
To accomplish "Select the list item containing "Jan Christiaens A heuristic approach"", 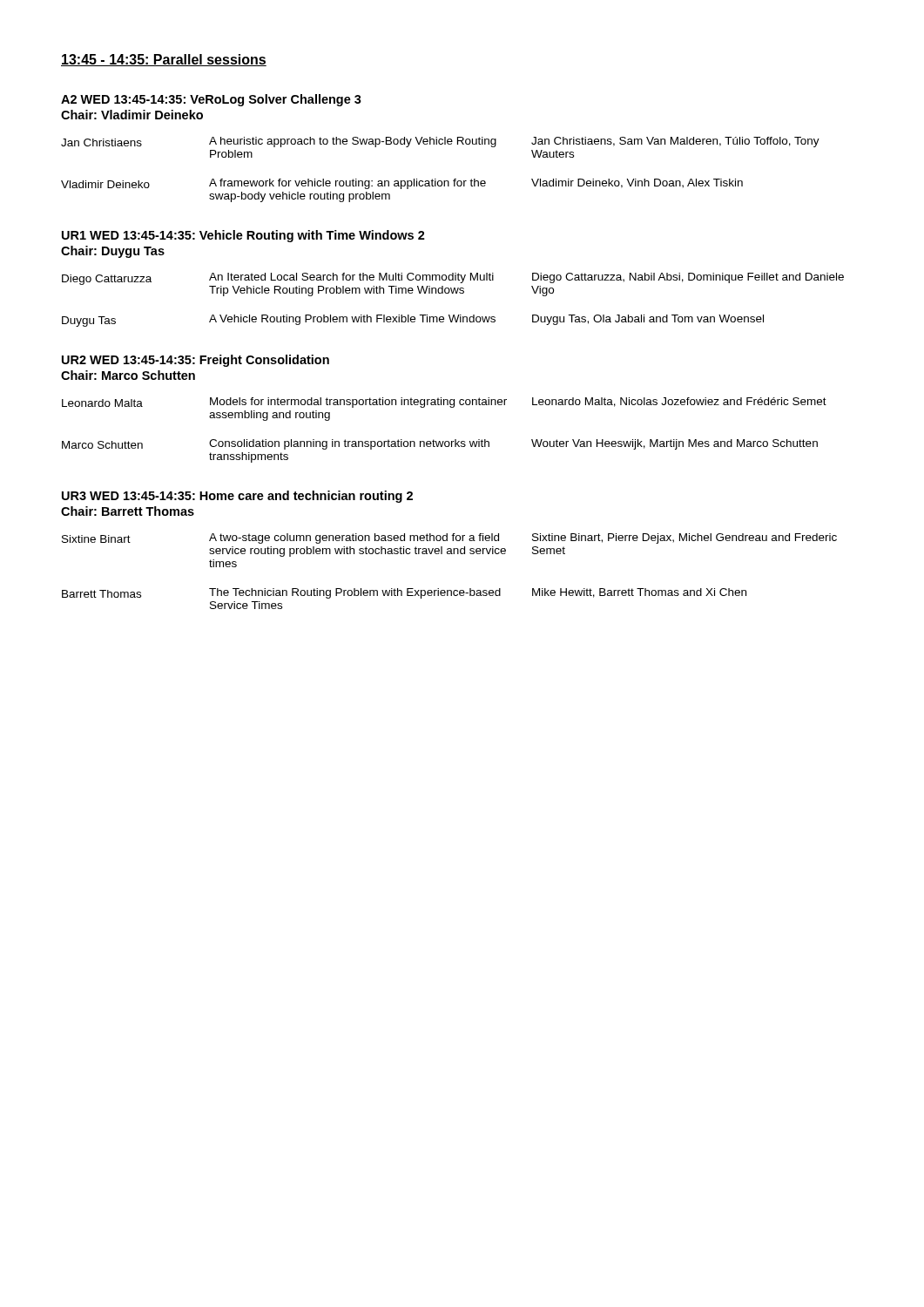I will click(462, 147).
